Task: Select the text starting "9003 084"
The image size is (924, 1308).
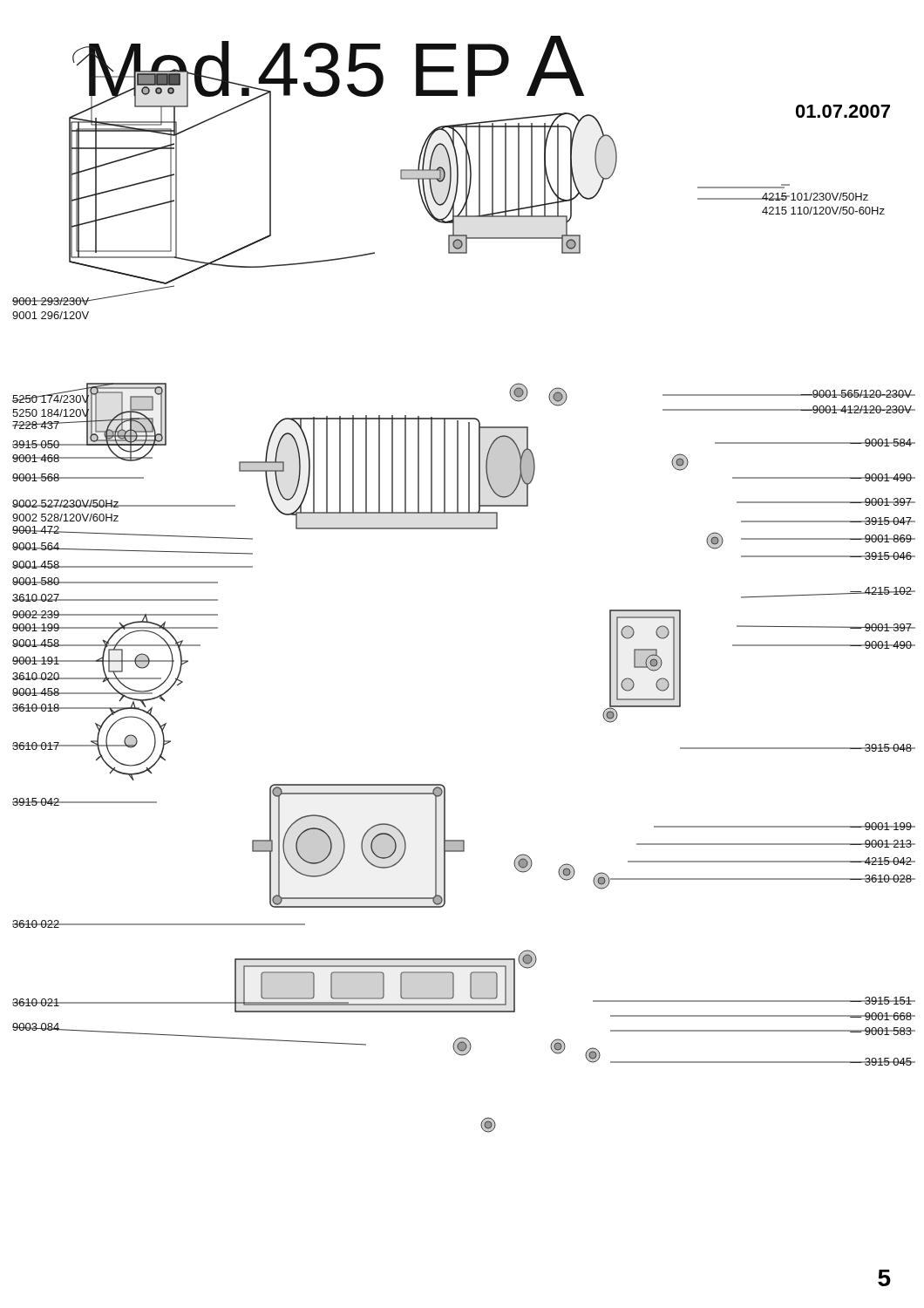Action: (x=36, y=1027)
